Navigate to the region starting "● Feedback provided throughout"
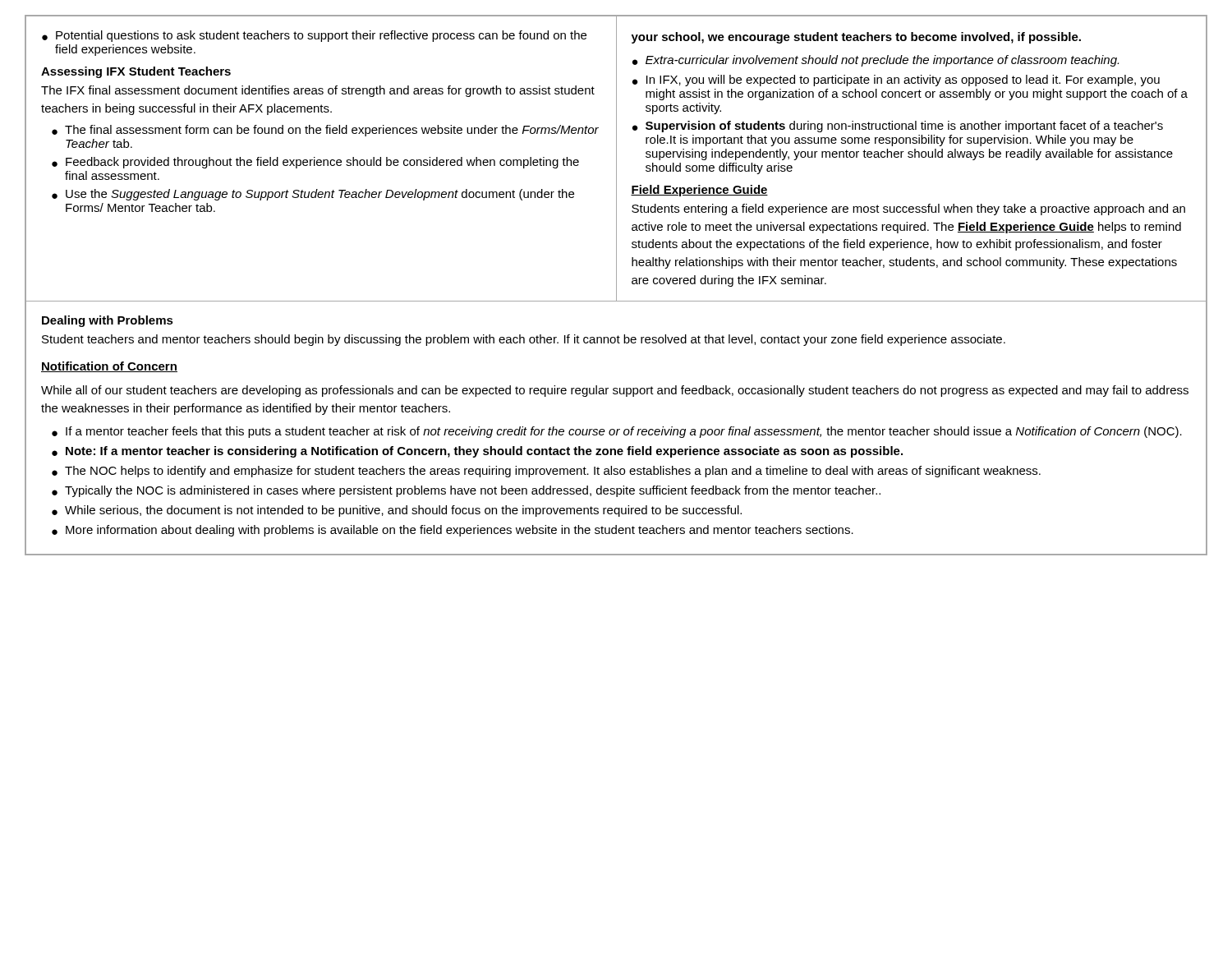1232x953 pixels. click(326, 168)
